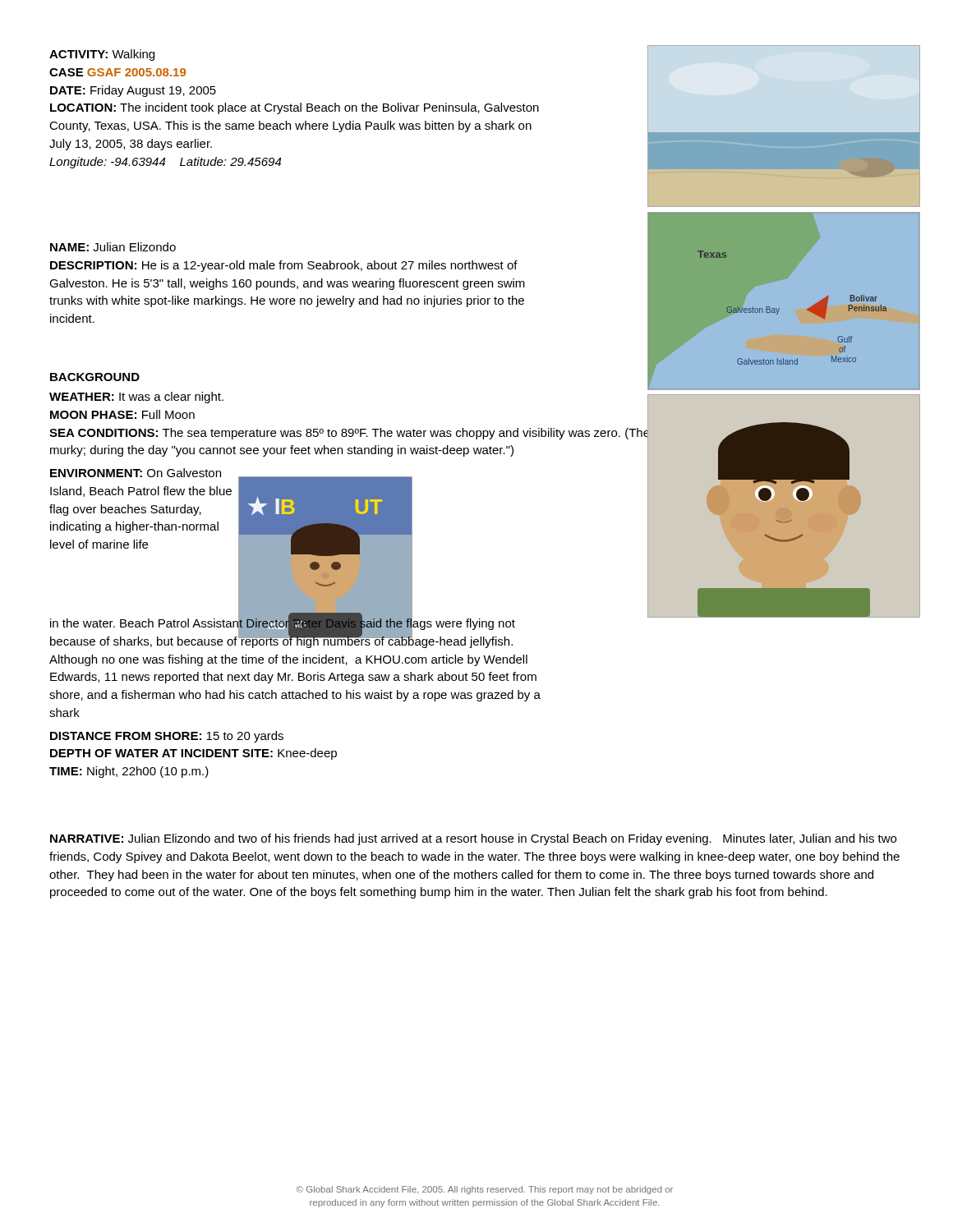Viewport: 953px width, 1232px height.
Task: Click on the passage starting "NARRATIVE: Julian Elizondo and two of his friends"
Action: (481, 865)
